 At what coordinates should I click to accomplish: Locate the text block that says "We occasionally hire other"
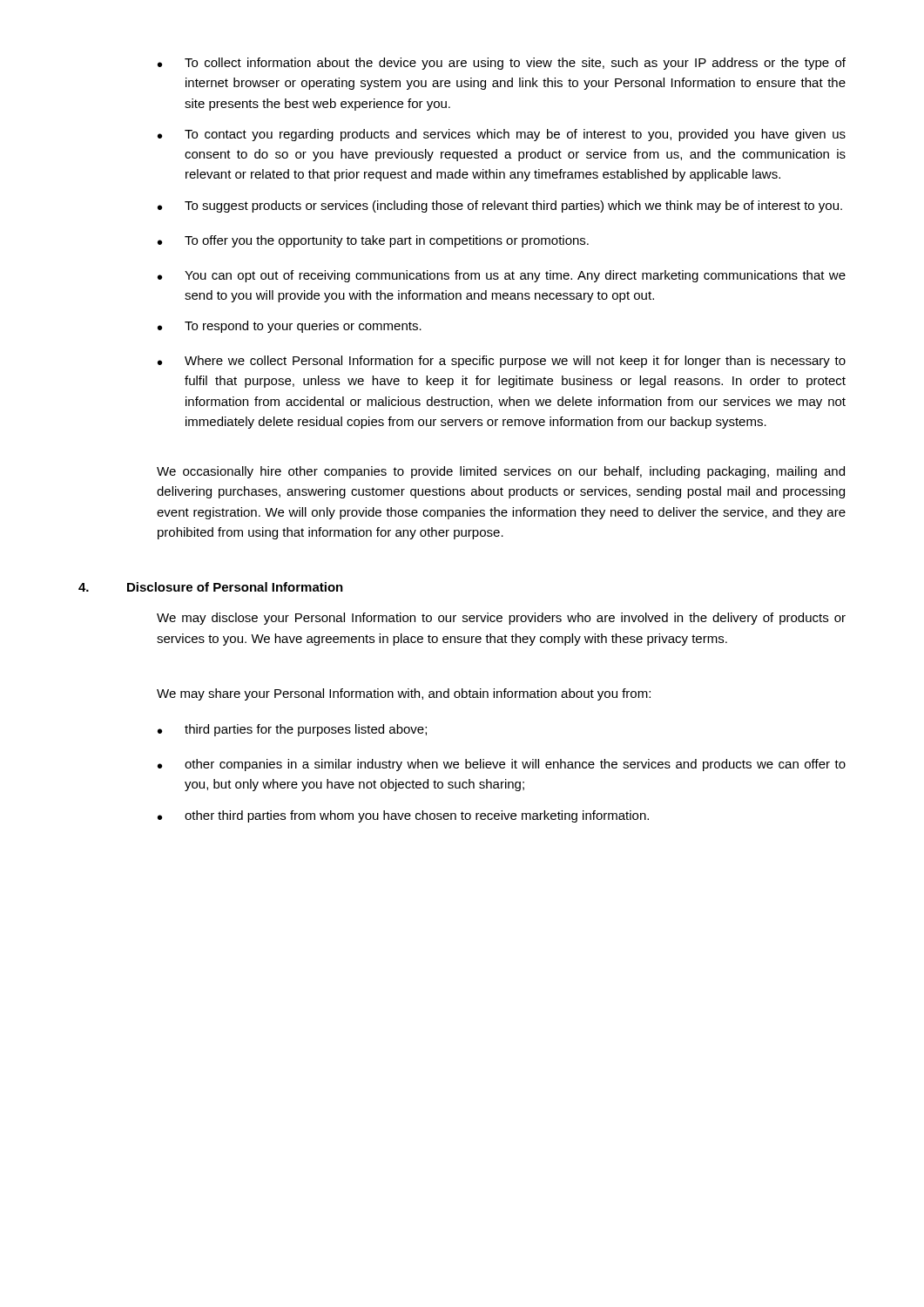pyautogui.click(x=501, y=501)
